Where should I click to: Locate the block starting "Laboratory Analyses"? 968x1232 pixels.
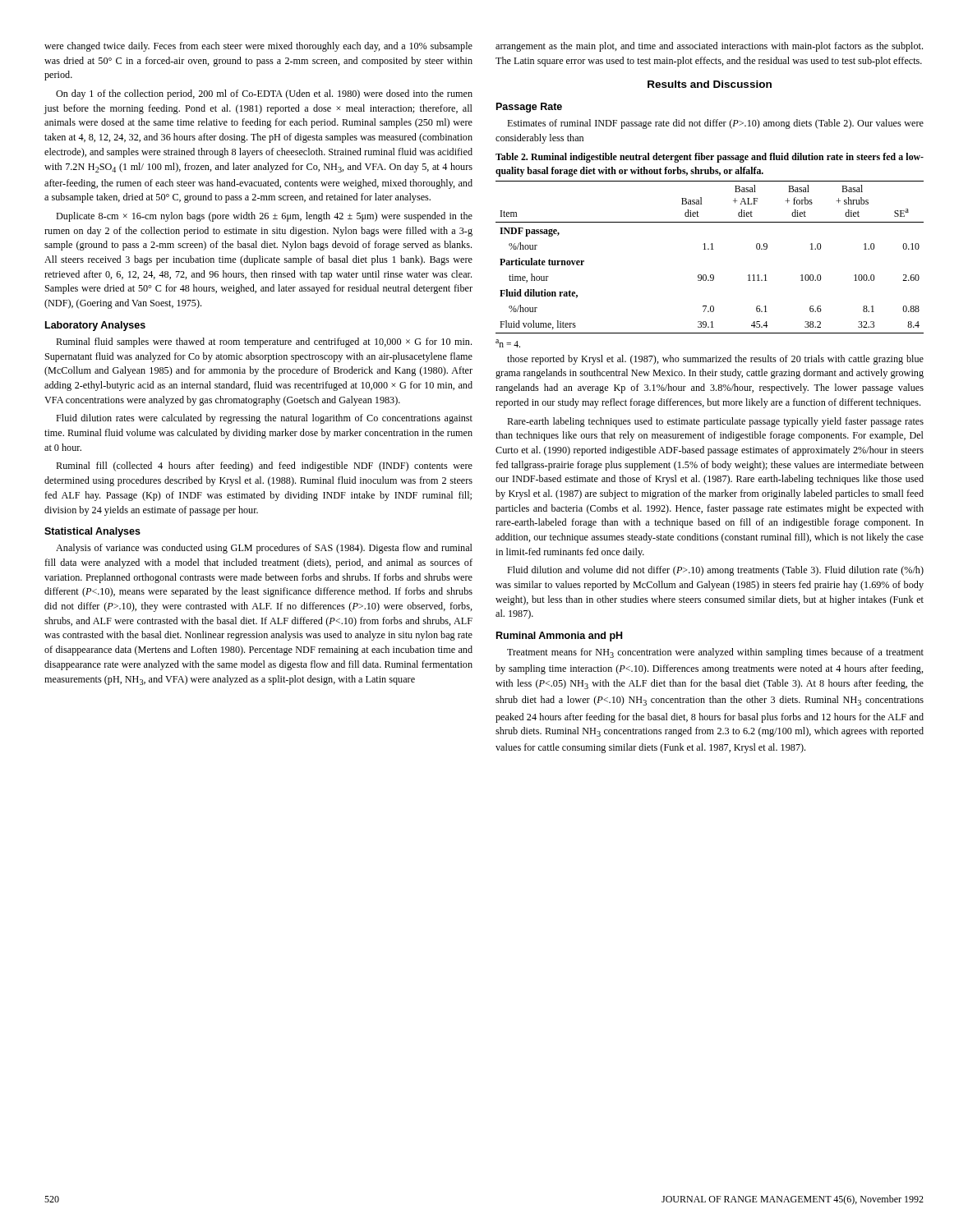(95, 326)
